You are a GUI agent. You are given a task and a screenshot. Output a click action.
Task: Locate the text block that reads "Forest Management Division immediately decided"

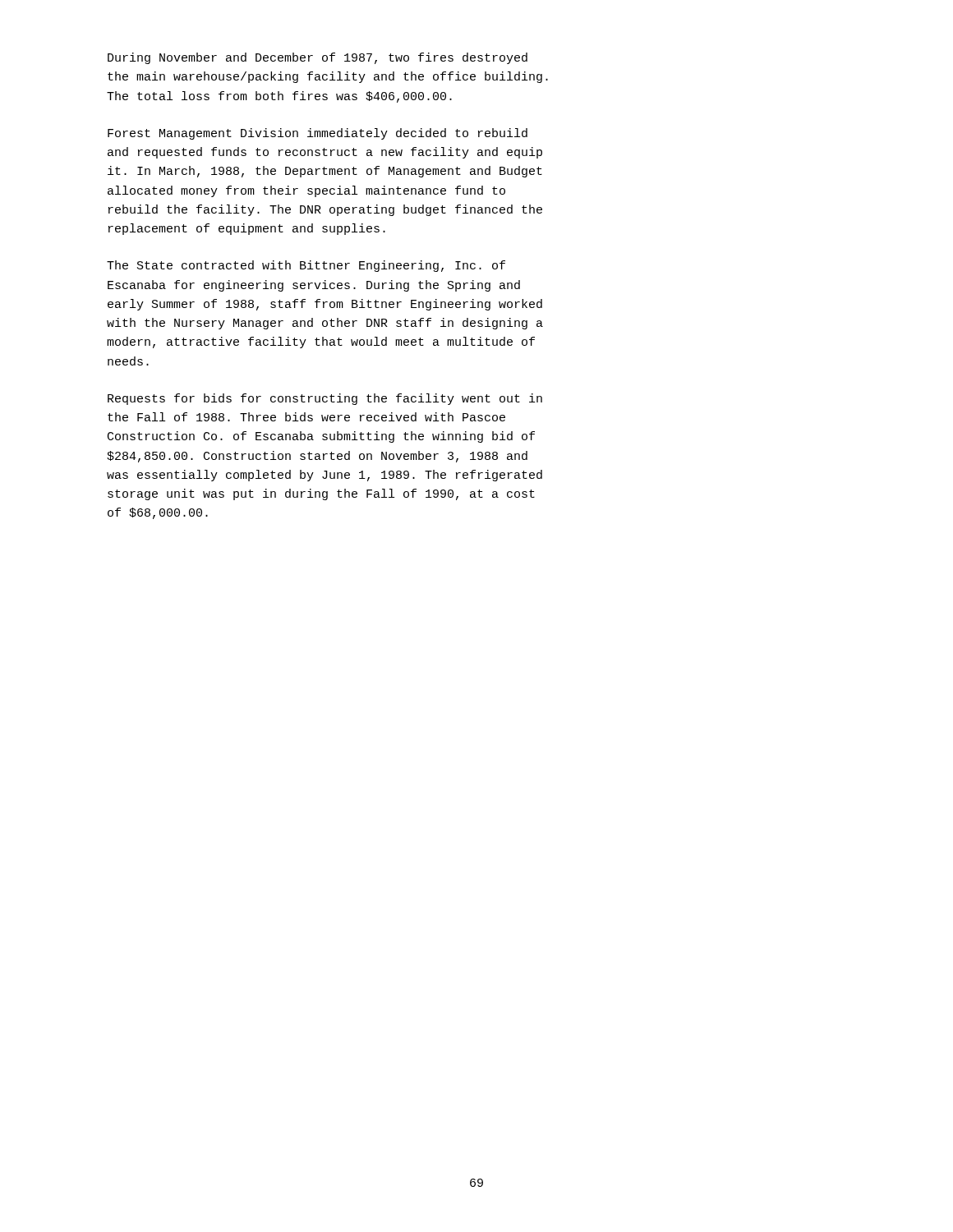coord(325,182)
